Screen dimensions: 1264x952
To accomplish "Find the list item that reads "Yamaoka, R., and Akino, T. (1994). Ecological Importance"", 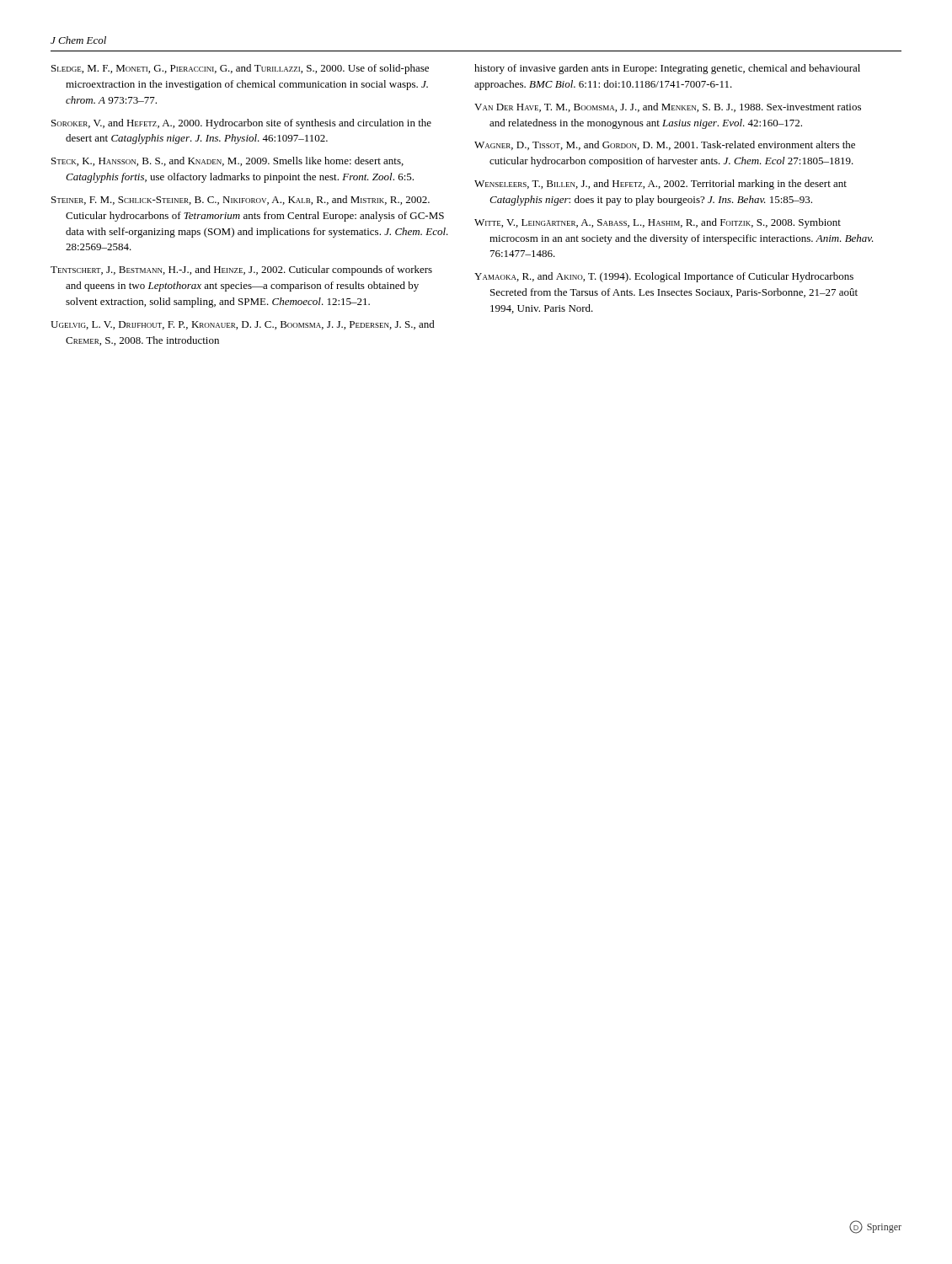I will [x=666, y=292].
